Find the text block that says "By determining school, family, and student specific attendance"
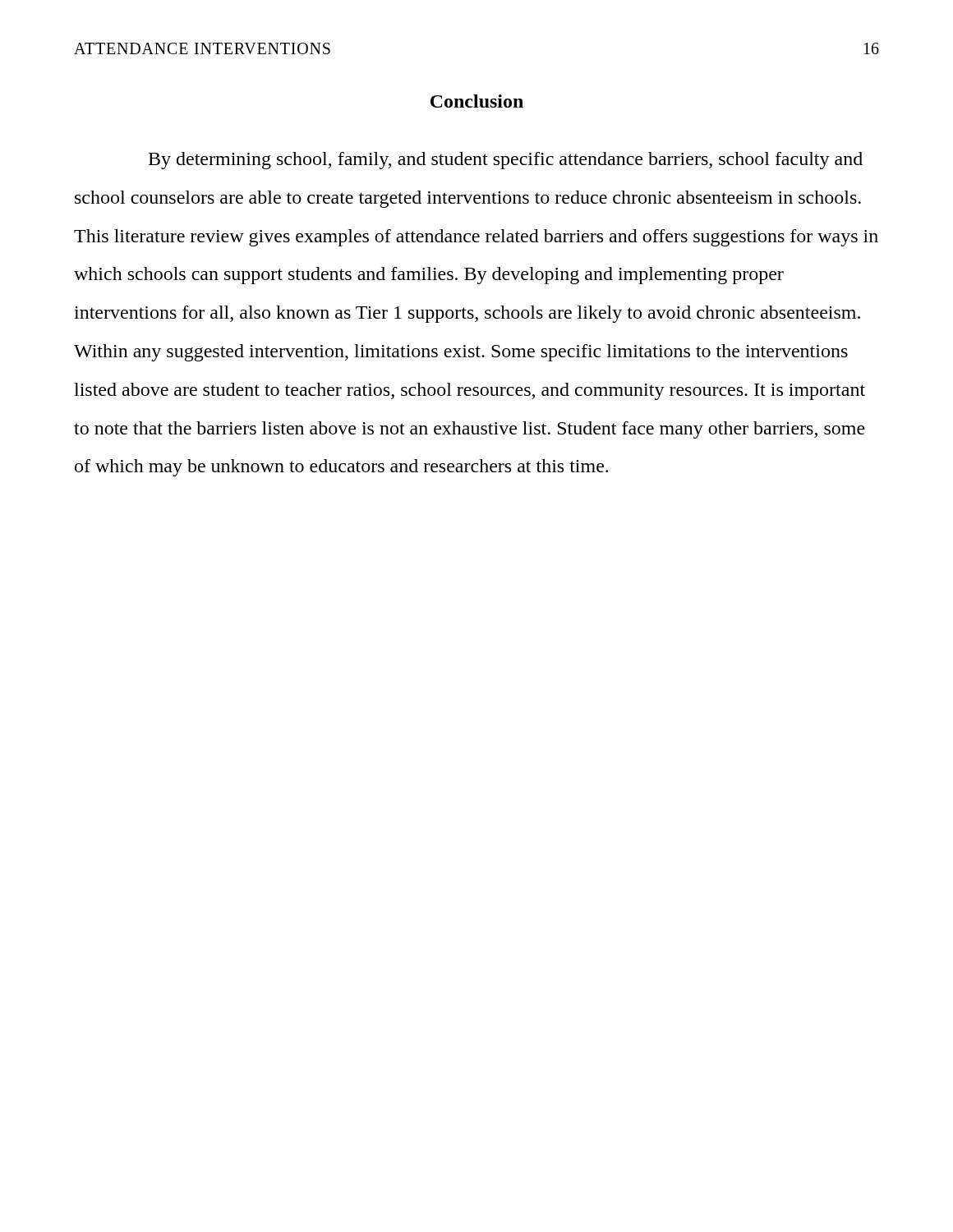The width and height of the screenshot is (953, 1232). pyautogui.click(x=476, y=313)
